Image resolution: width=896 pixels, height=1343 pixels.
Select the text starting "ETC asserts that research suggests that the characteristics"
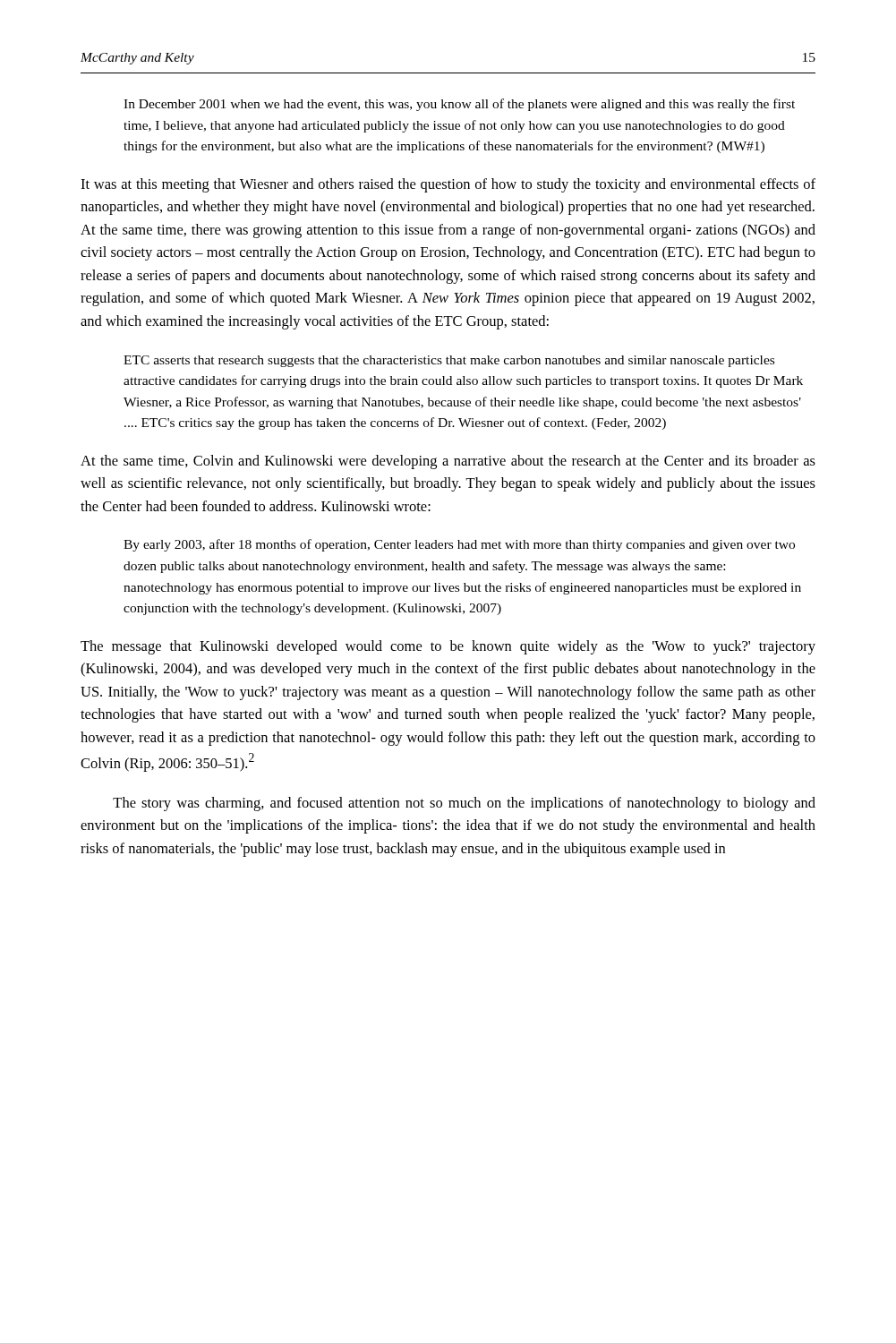[463, 391]
